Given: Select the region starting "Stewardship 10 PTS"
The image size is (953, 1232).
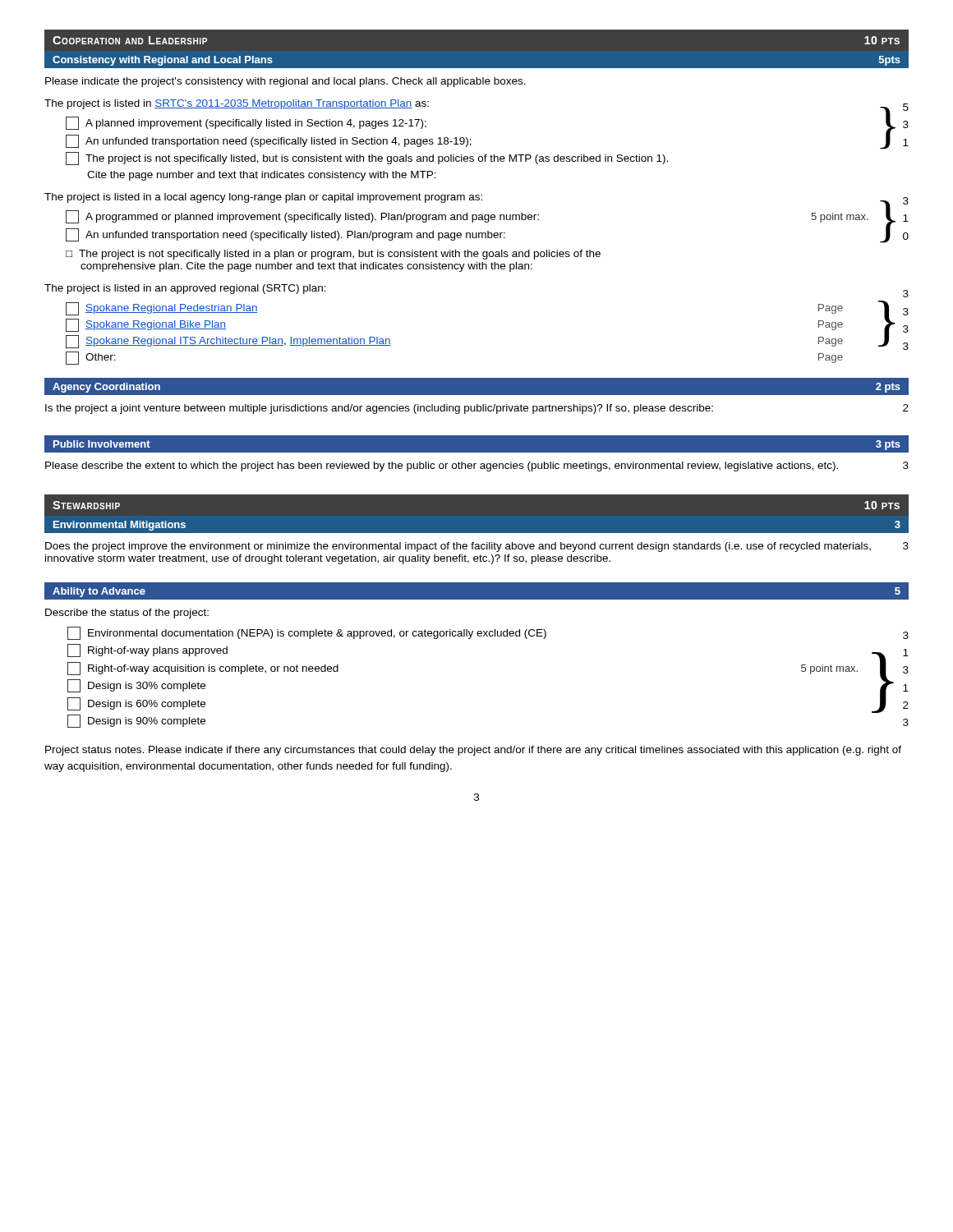Looking at the screenshot, I should pyautogui.click(x=476, y=505).
